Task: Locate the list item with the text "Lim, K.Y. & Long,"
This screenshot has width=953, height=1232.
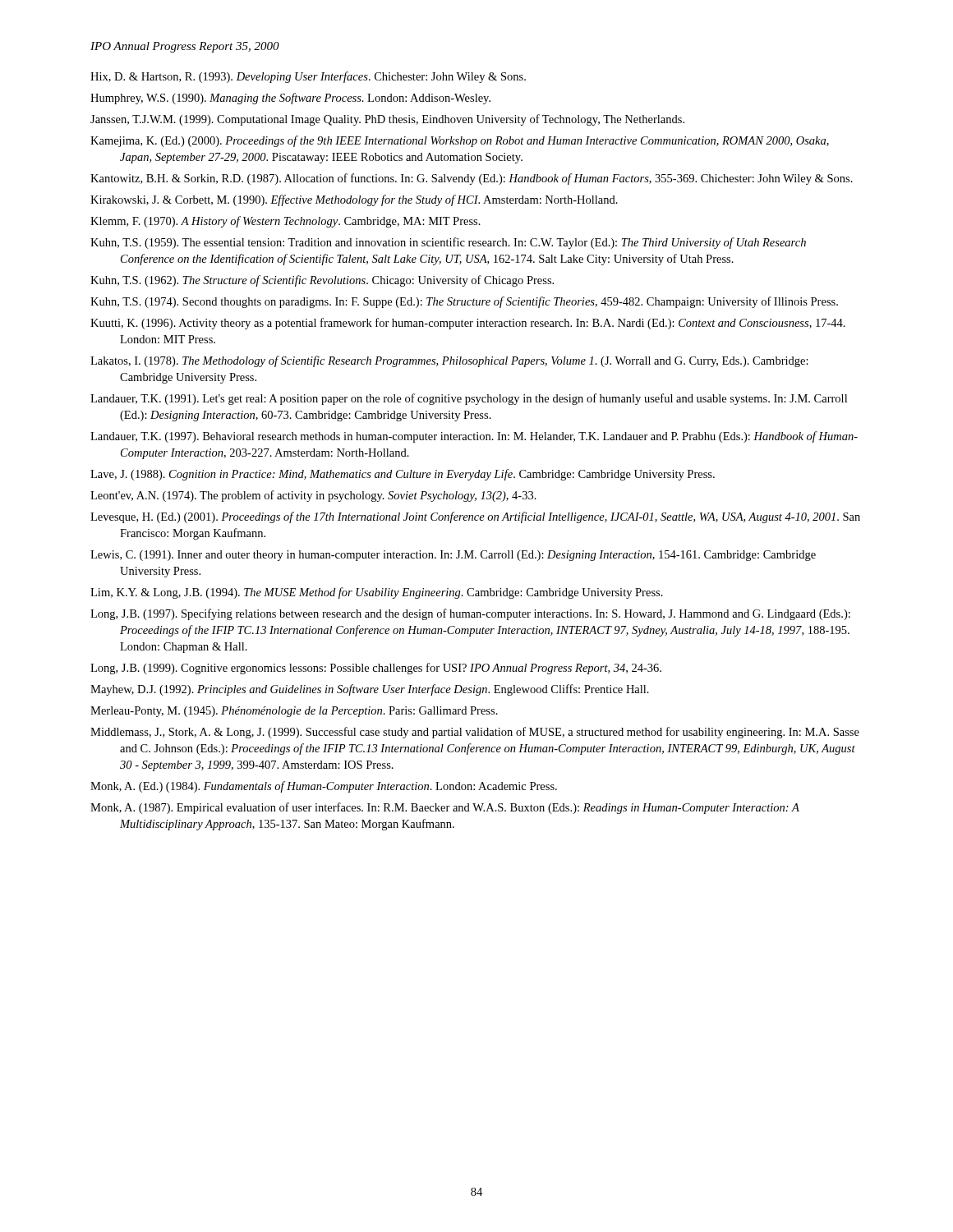Action: tap(377, 592)
